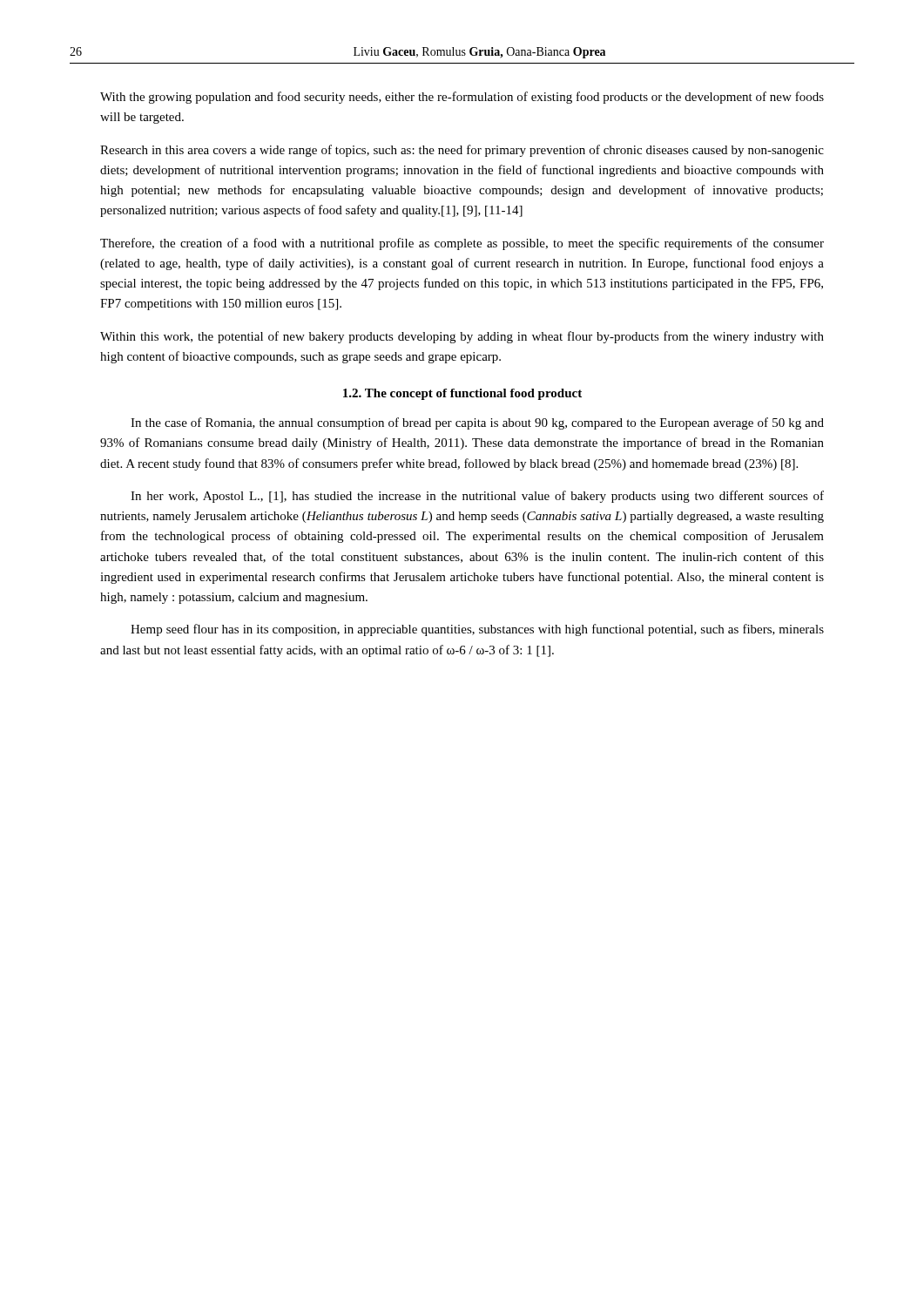
Task: Select the text block starting "Within this work,"
Action: [462, 346]
